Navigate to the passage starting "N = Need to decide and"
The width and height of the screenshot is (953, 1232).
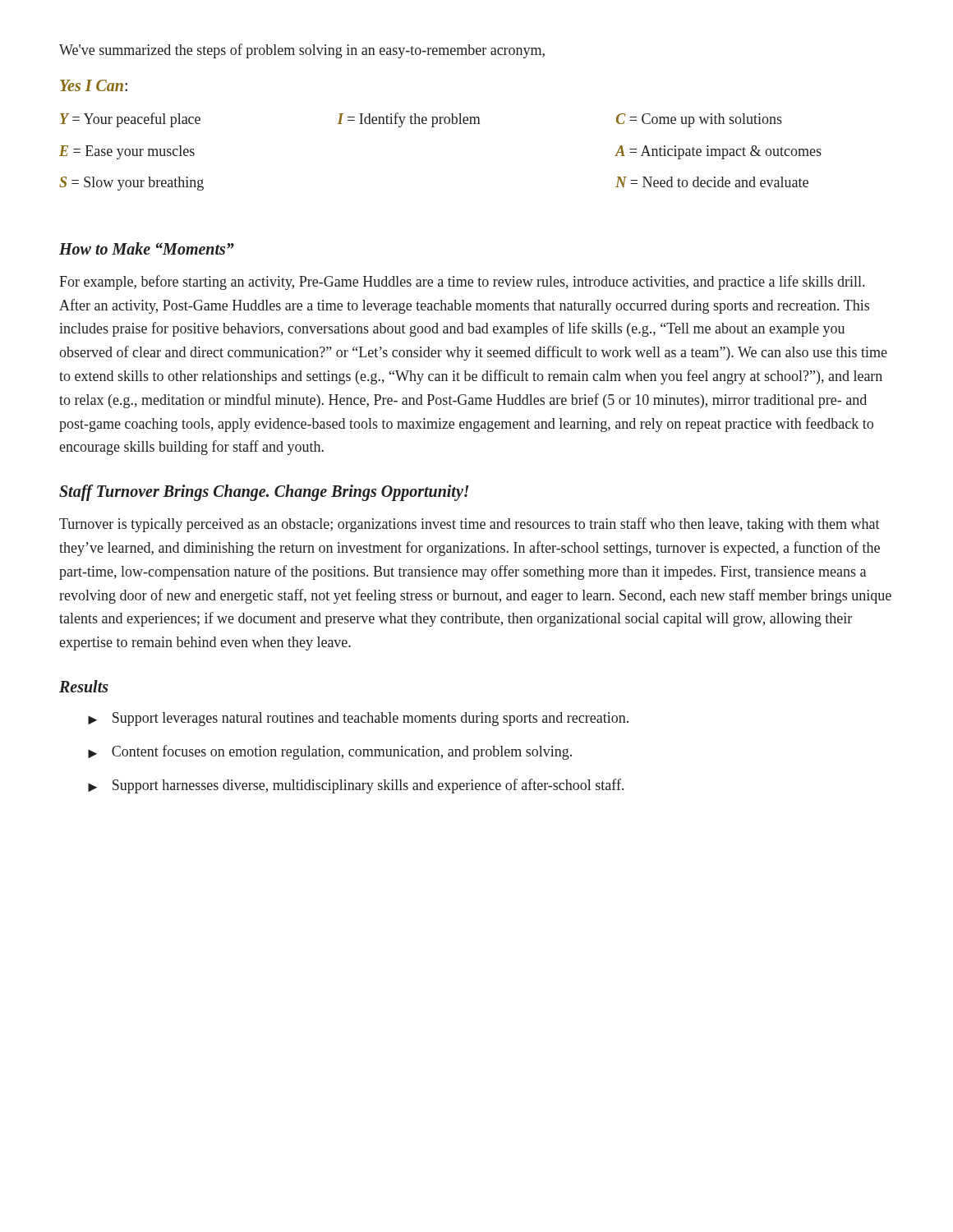coord(712,183)
